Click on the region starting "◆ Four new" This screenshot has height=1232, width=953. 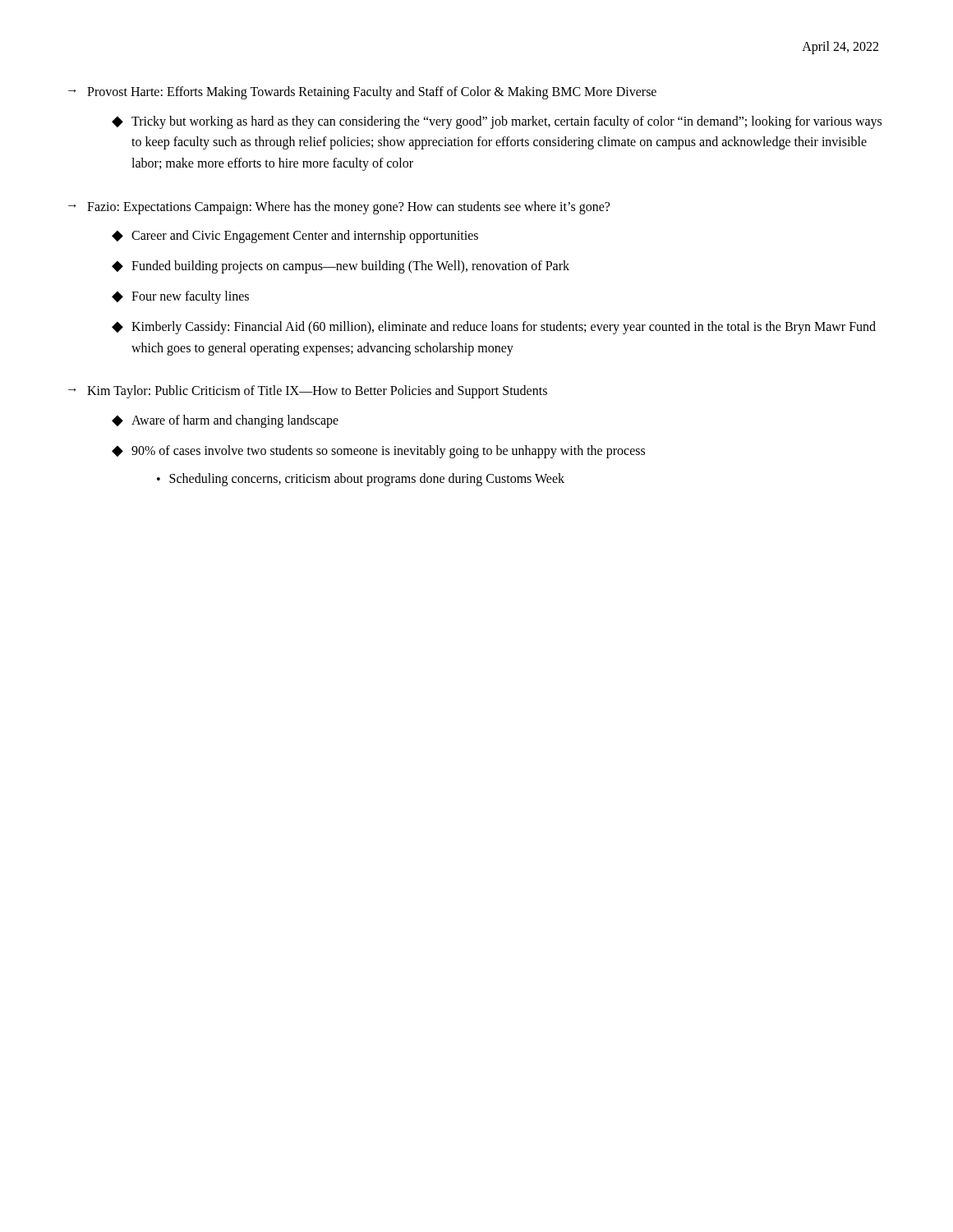pyautogui.click(x=181, y=297)
